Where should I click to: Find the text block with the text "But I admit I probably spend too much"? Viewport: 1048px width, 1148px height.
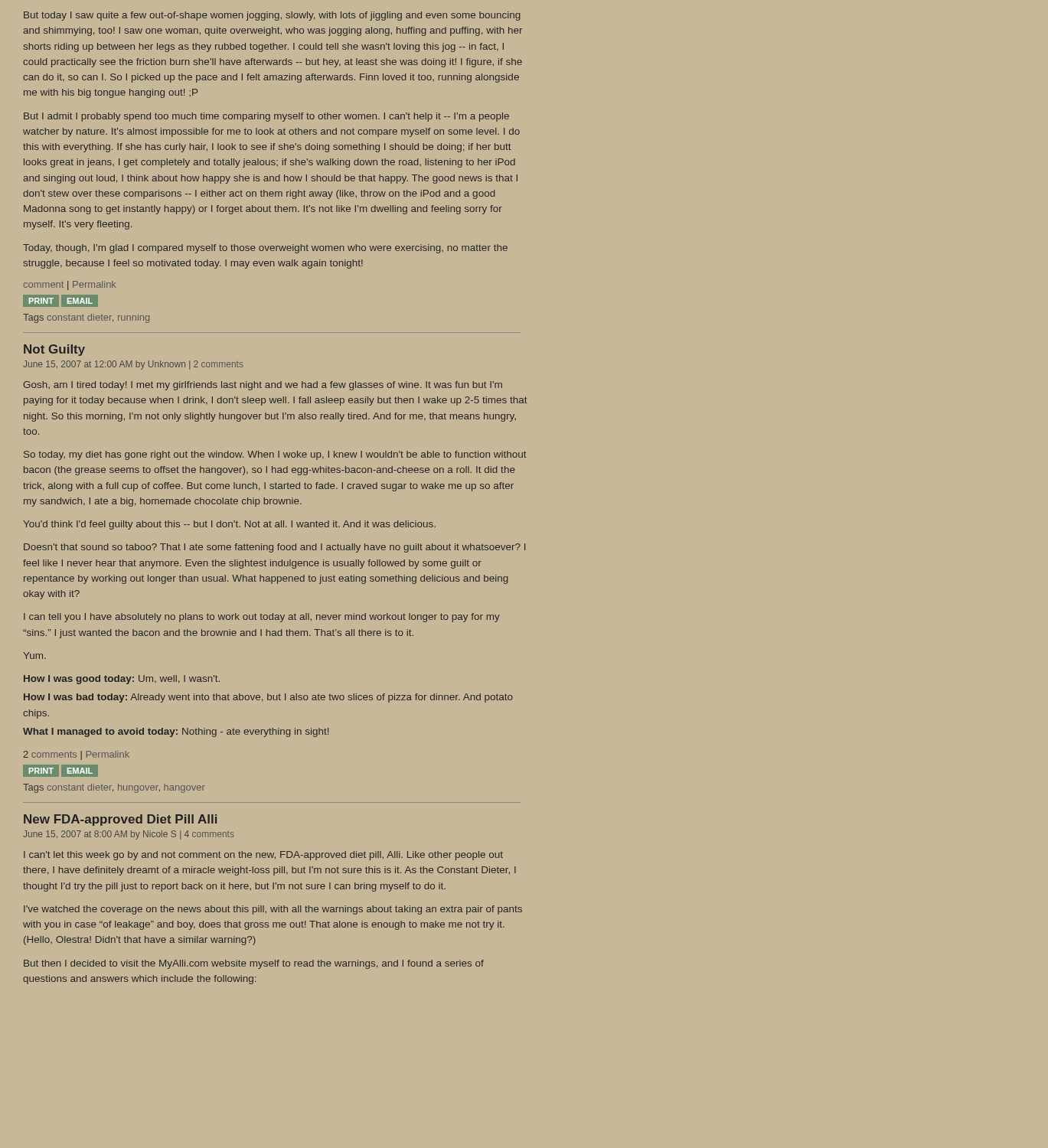(x=276, y=170)
